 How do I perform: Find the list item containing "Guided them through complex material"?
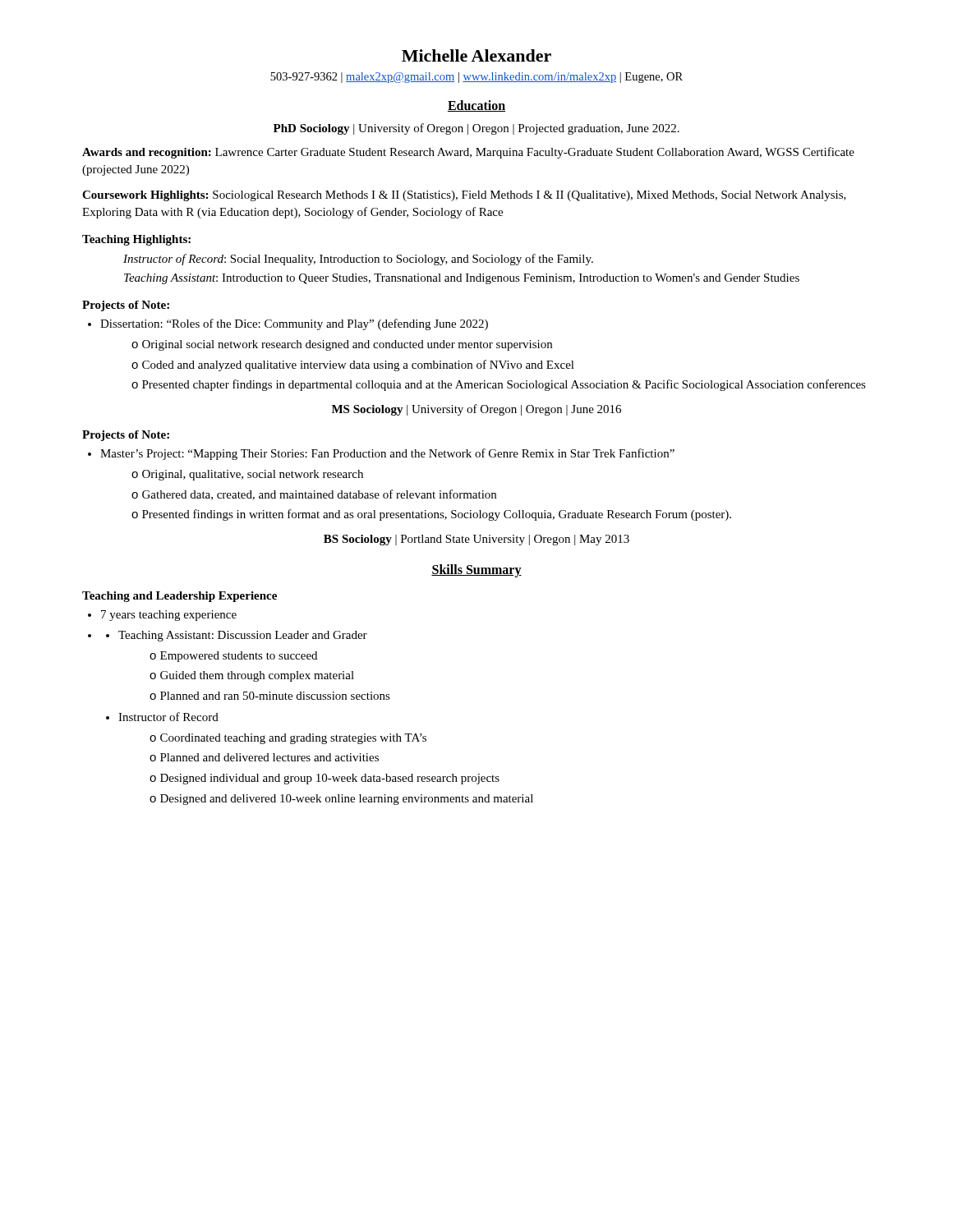click(x=257, y=675)
